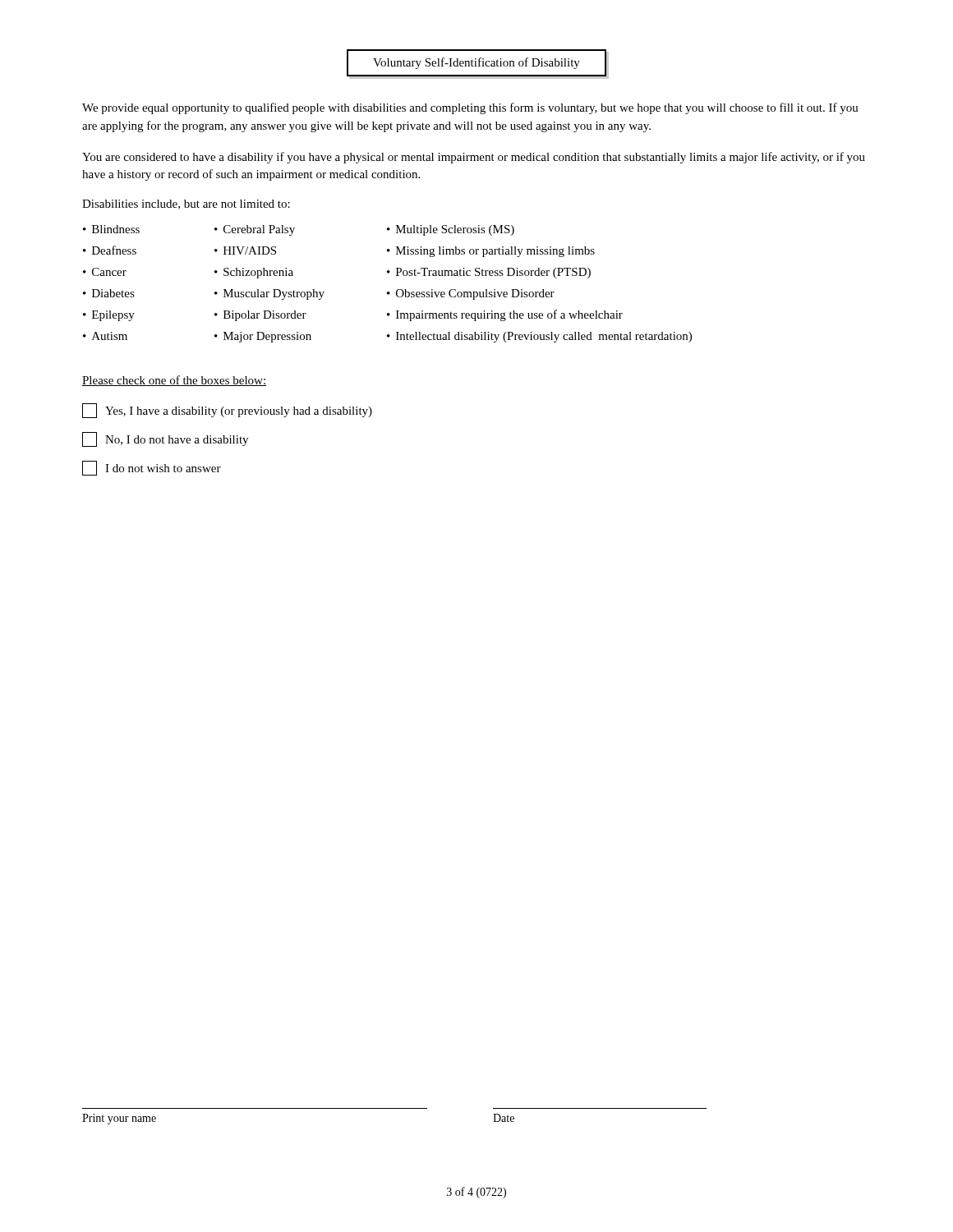Locate the list item with the text "• Post-Traumatic Stress Disorder"
The image size is (953, 1232).
click(x=489, y=272)
